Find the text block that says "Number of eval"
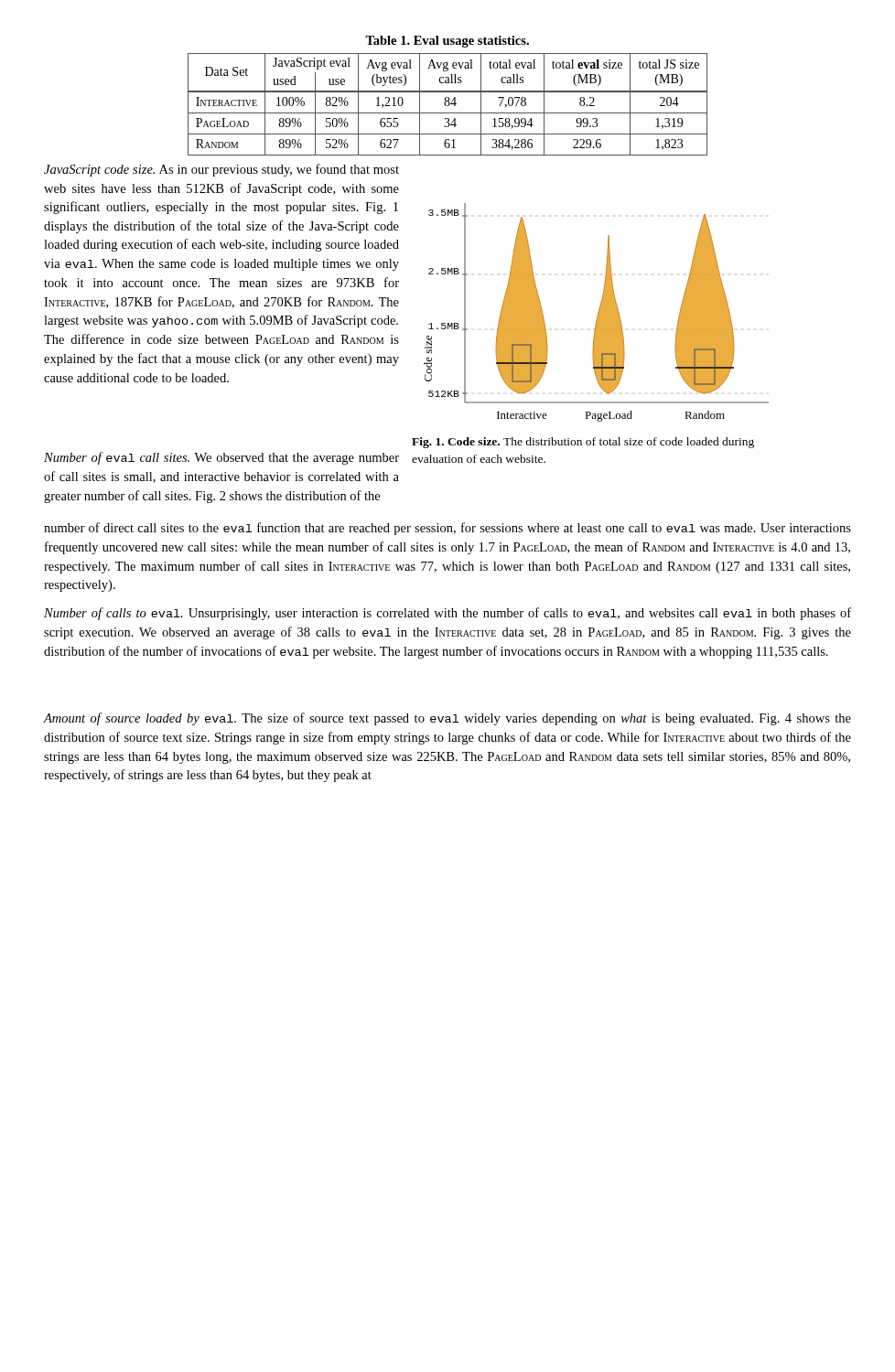The width and height of the screenshot is (895, 1372). (x=221, y=477)
